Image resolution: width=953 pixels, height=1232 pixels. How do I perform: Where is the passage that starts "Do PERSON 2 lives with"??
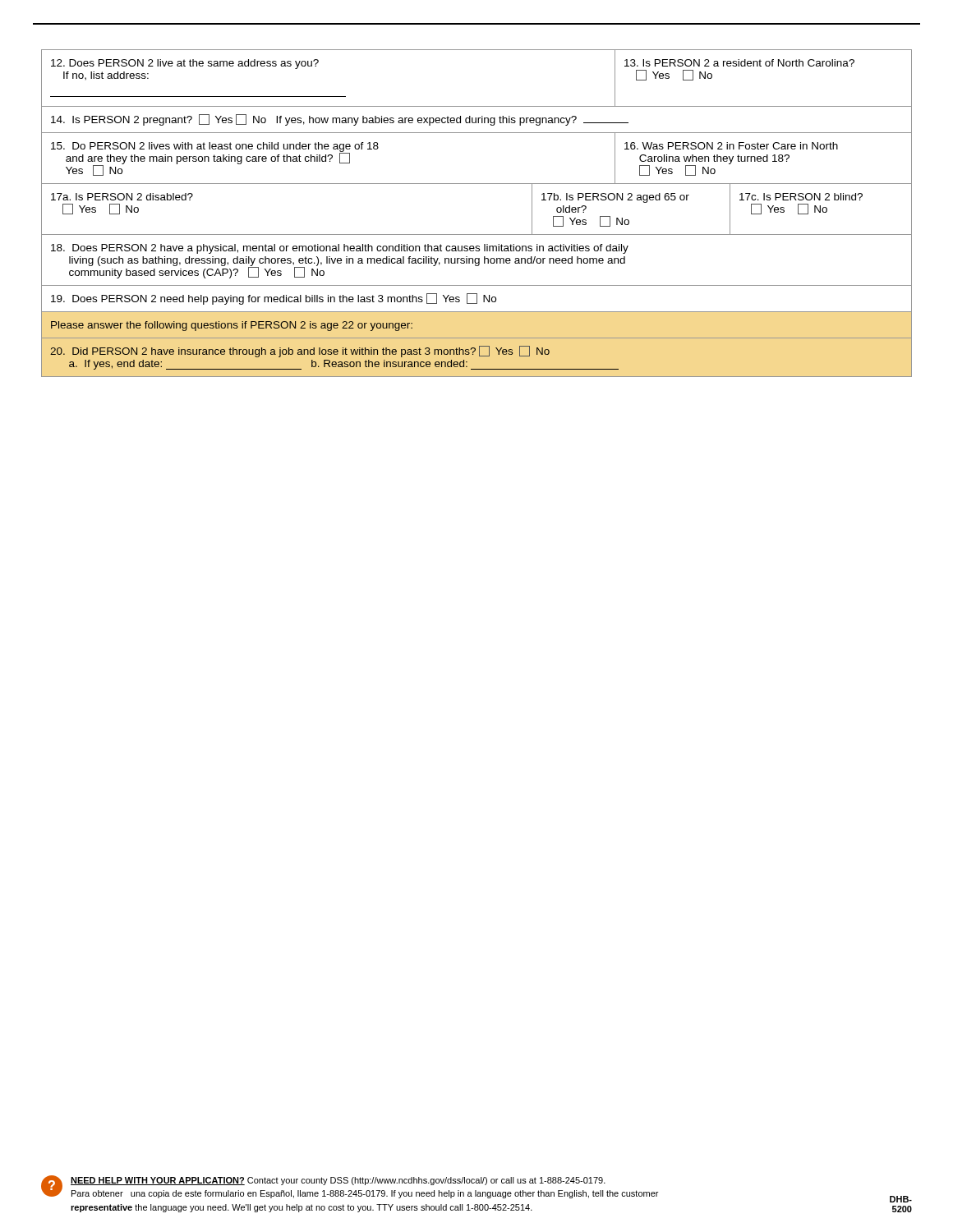[214, 158]
